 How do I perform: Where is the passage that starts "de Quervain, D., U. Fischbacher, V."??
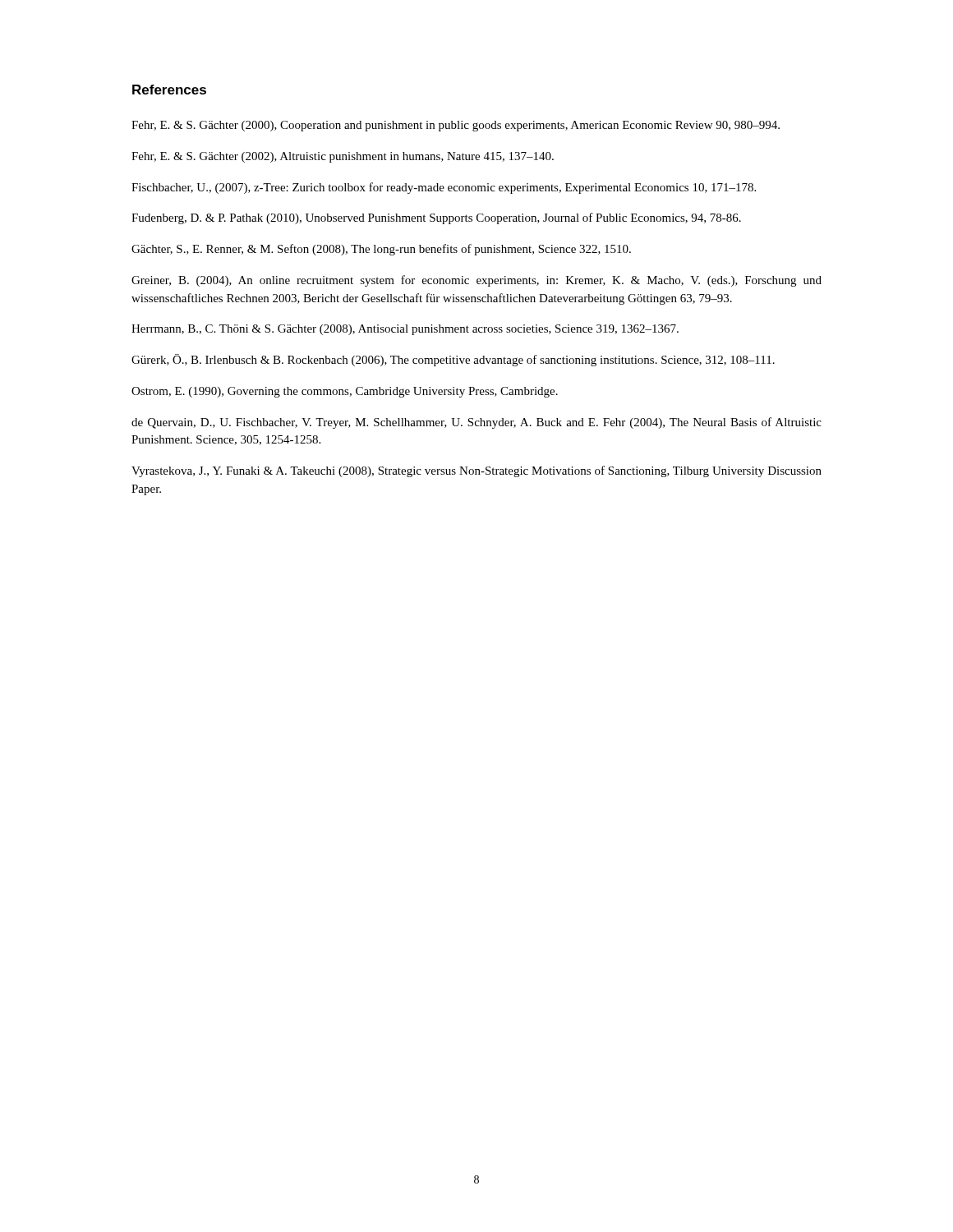(x=476, y=431)
